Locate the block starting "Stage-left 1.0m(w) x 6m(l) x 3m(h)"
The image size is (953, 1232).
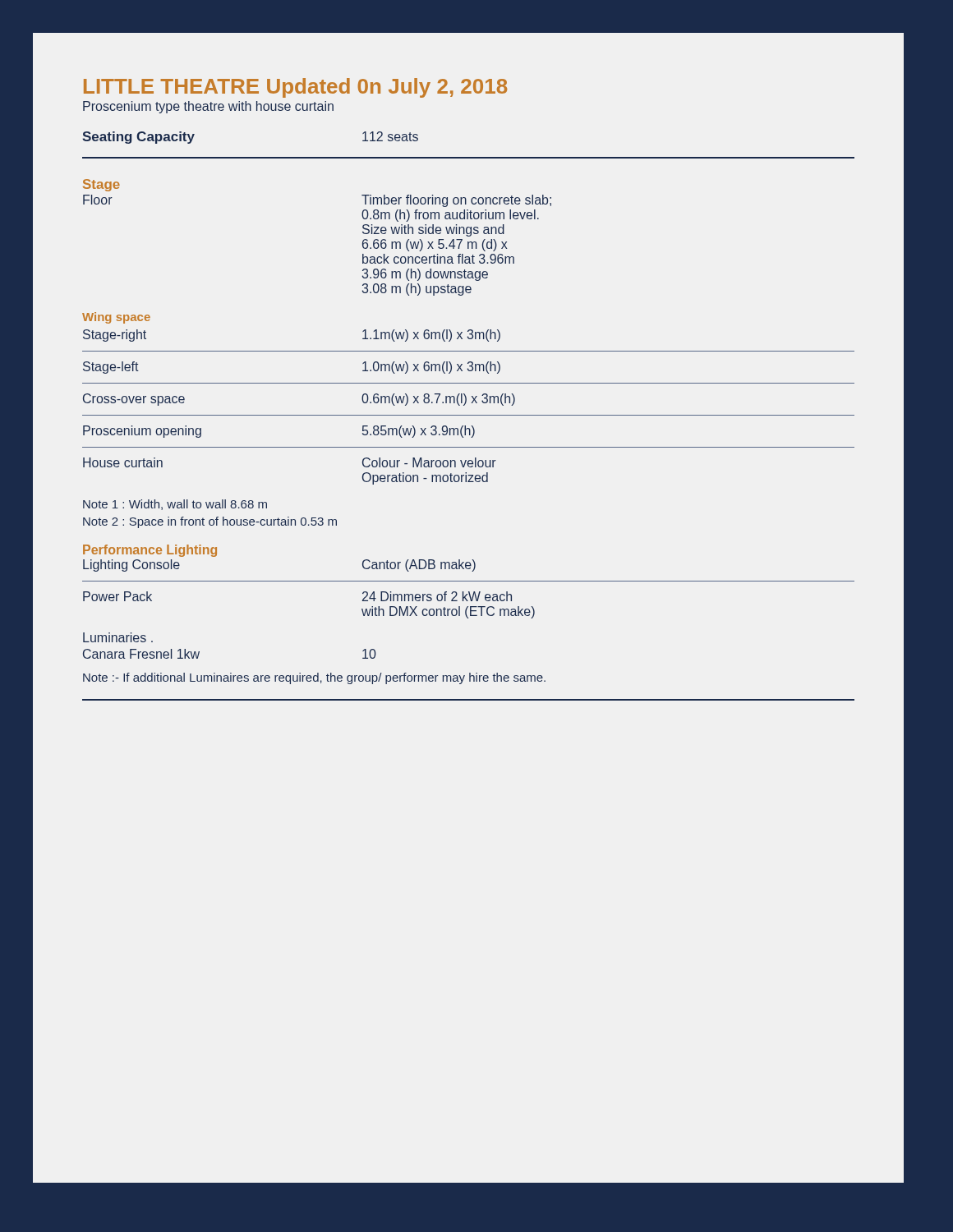pos(468,367)
